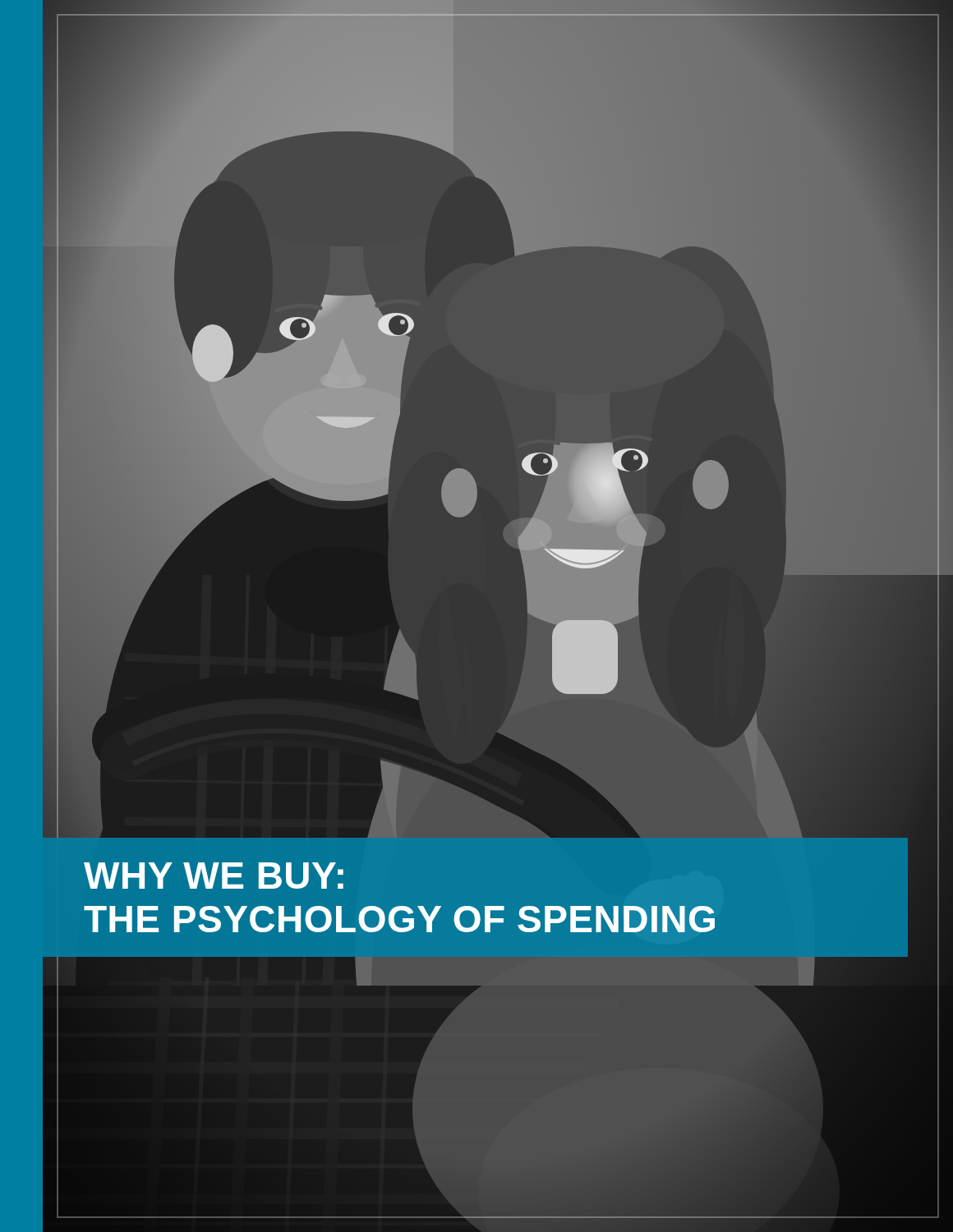Viewport: 953px width, 1232px height.
Task: Locate the photo
Action: point(498,616)
